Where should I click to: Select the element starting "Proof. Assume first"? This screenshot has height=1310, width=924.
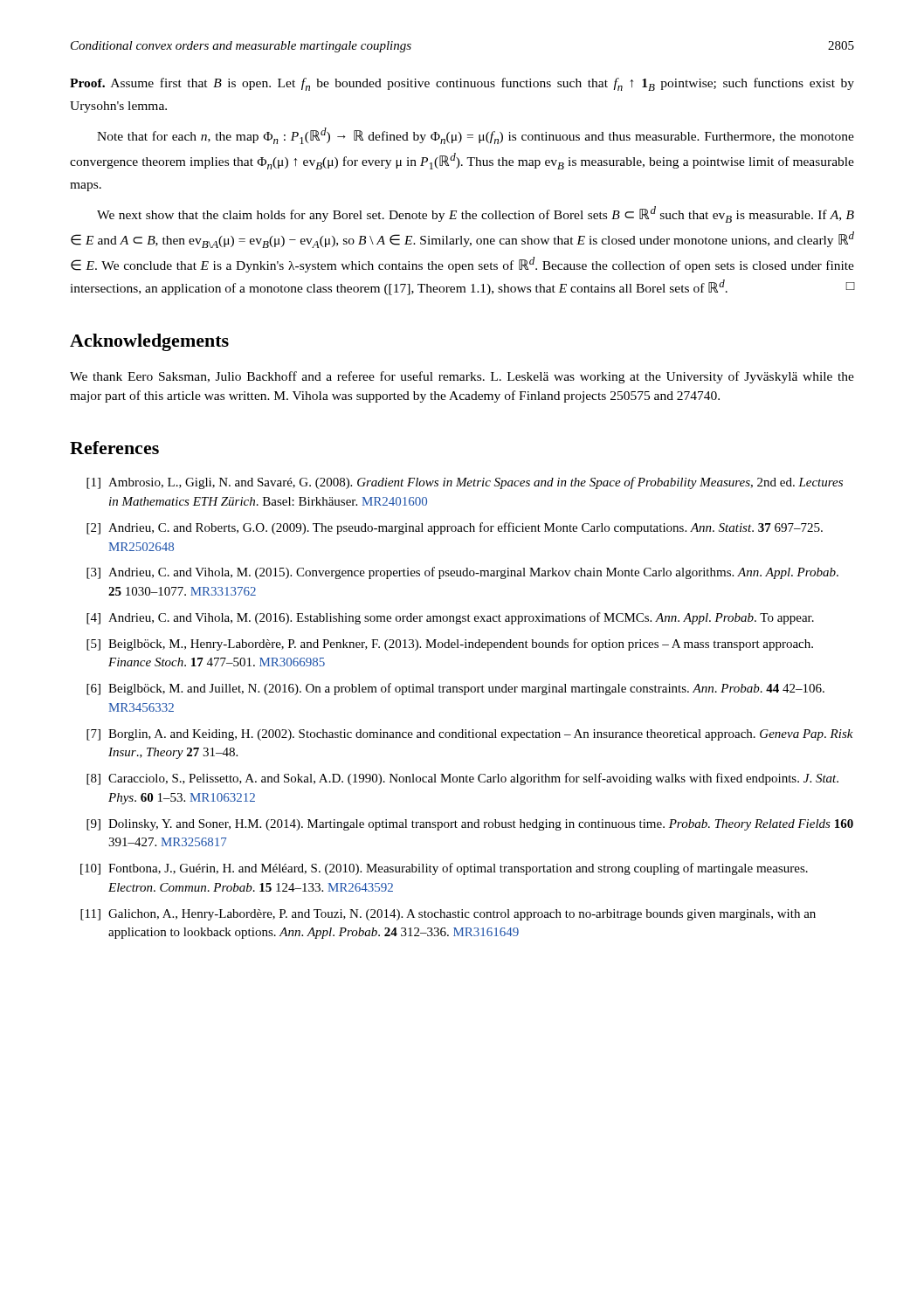pyautogui.click(x=462, y=94)
